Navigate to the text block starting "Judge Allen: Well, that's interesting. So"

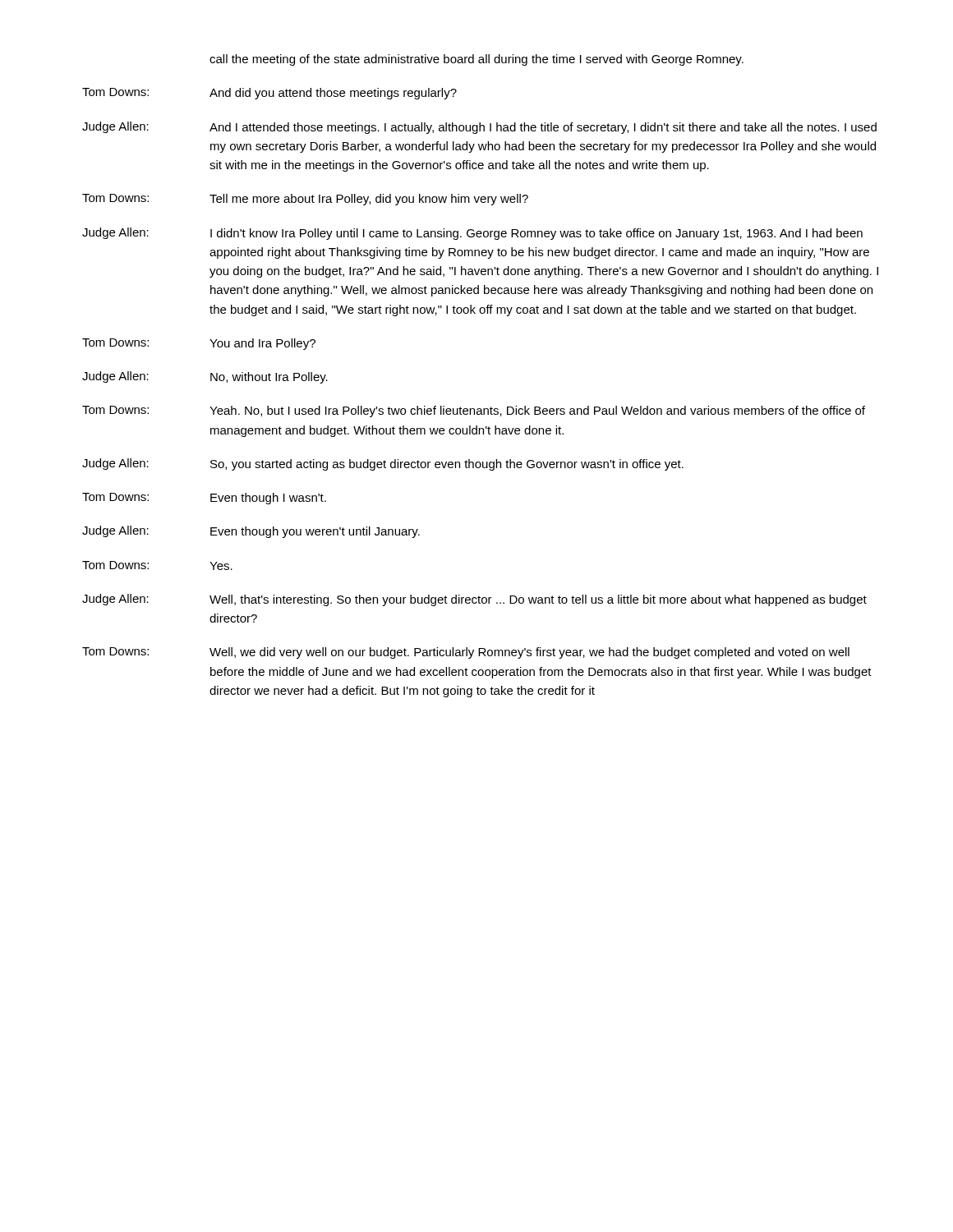(x=485, y=609)
